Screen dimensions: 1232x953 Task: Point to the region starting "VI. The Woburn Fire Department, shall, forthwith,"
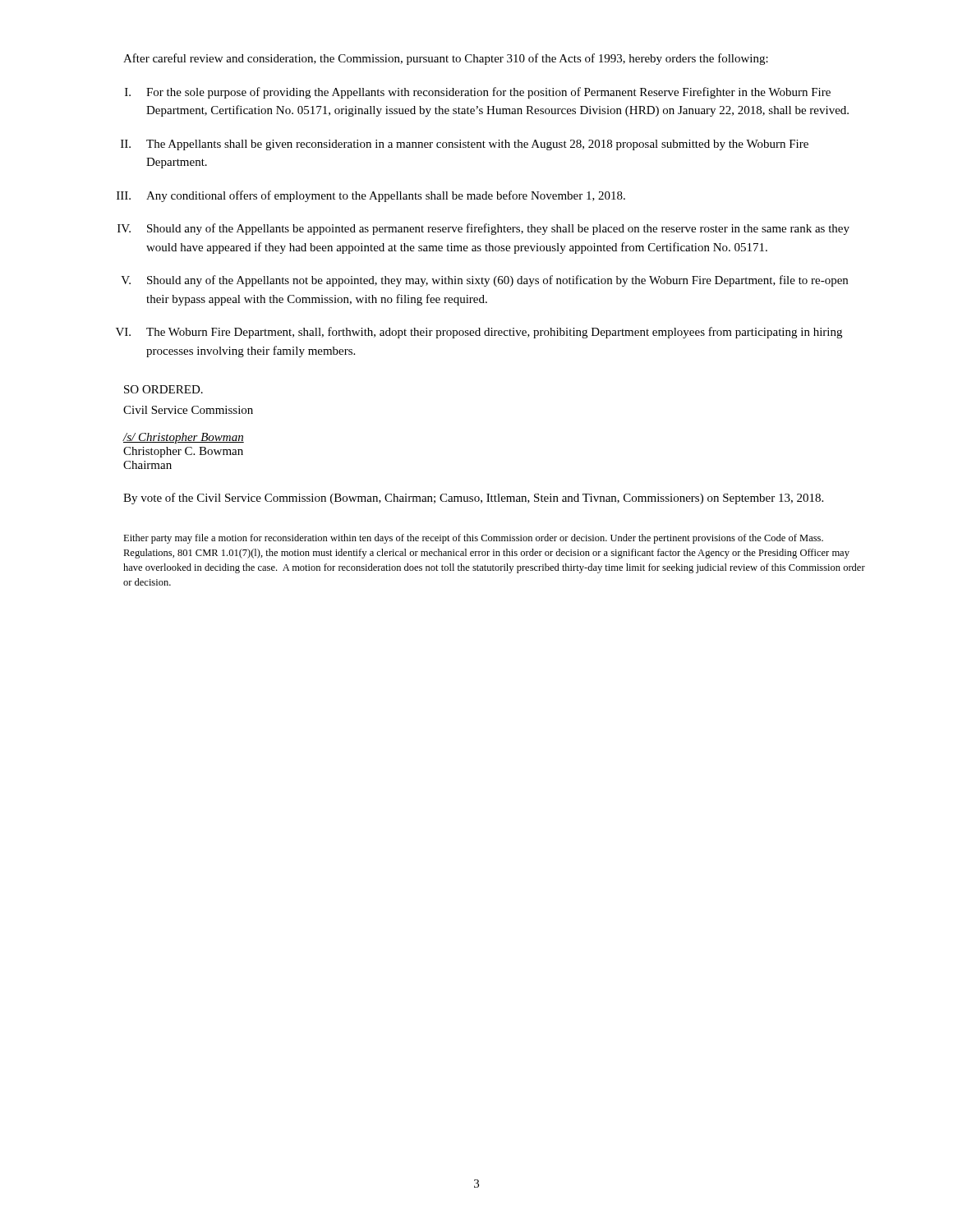[476, 341]
